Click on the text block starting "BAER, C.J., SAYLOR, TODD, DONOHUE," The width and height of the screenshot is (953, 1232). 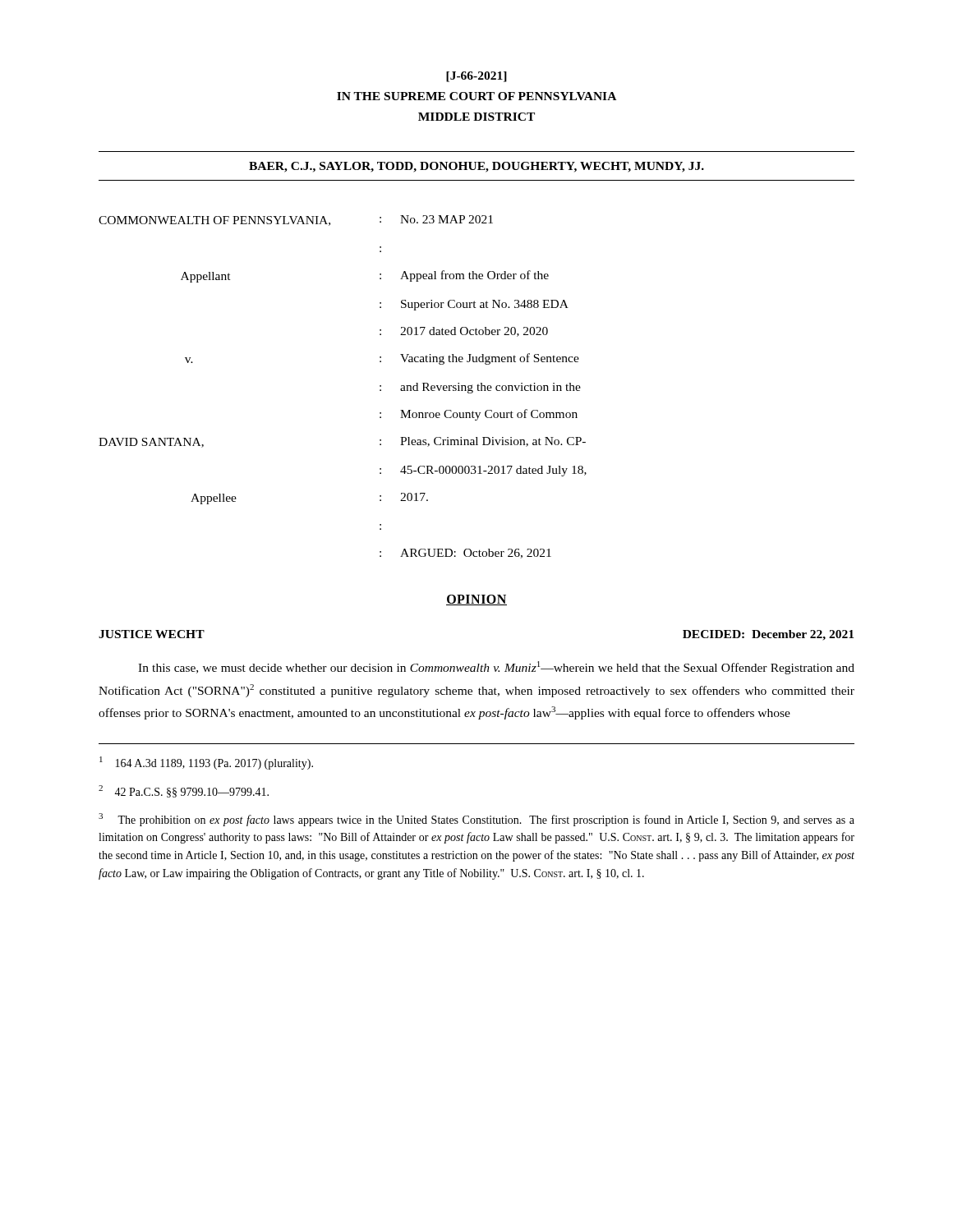(x=476, y=166)
